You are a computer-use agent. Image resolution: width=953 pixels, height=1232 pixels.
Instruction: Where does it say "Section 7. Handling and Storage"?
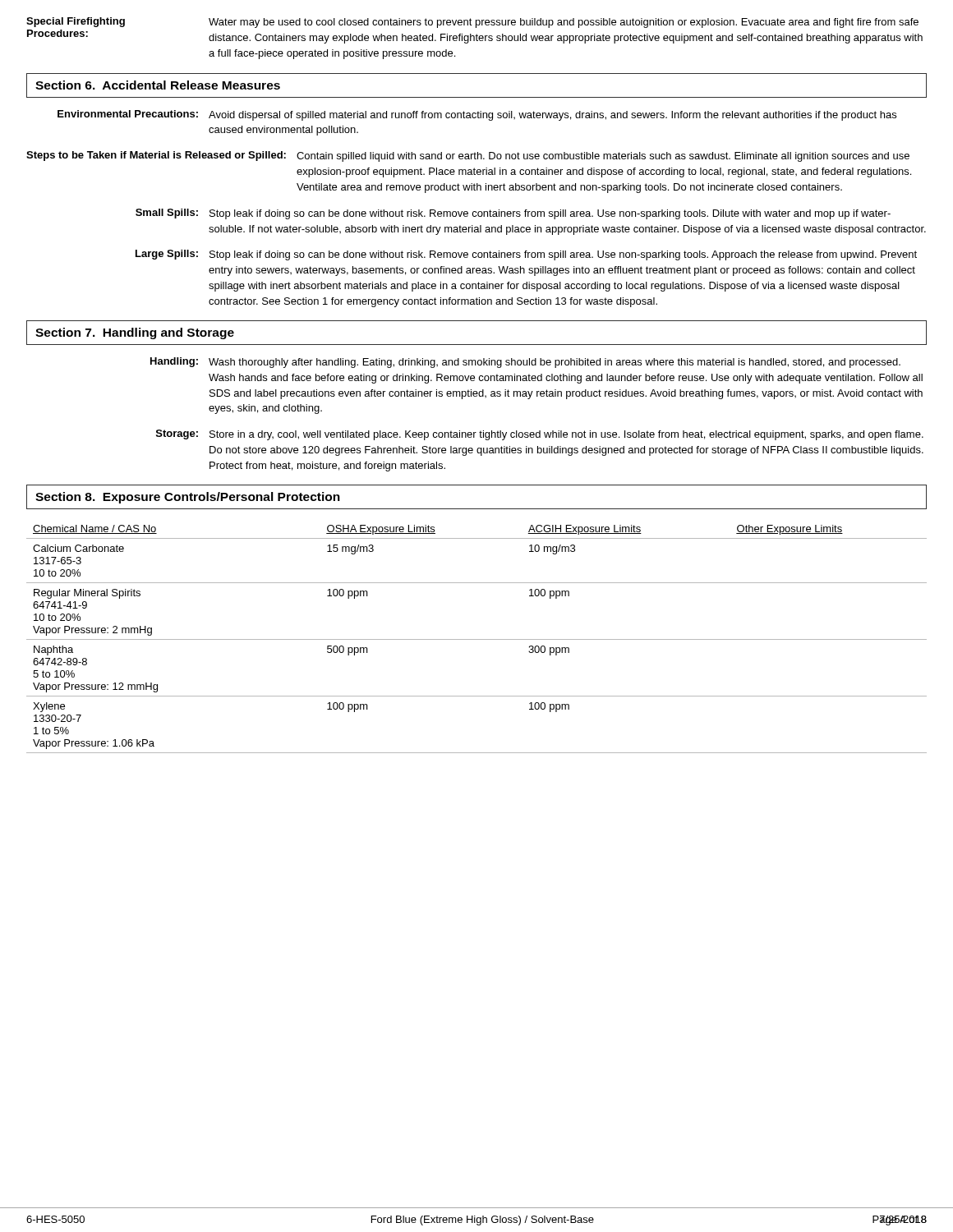pos(135,332)
